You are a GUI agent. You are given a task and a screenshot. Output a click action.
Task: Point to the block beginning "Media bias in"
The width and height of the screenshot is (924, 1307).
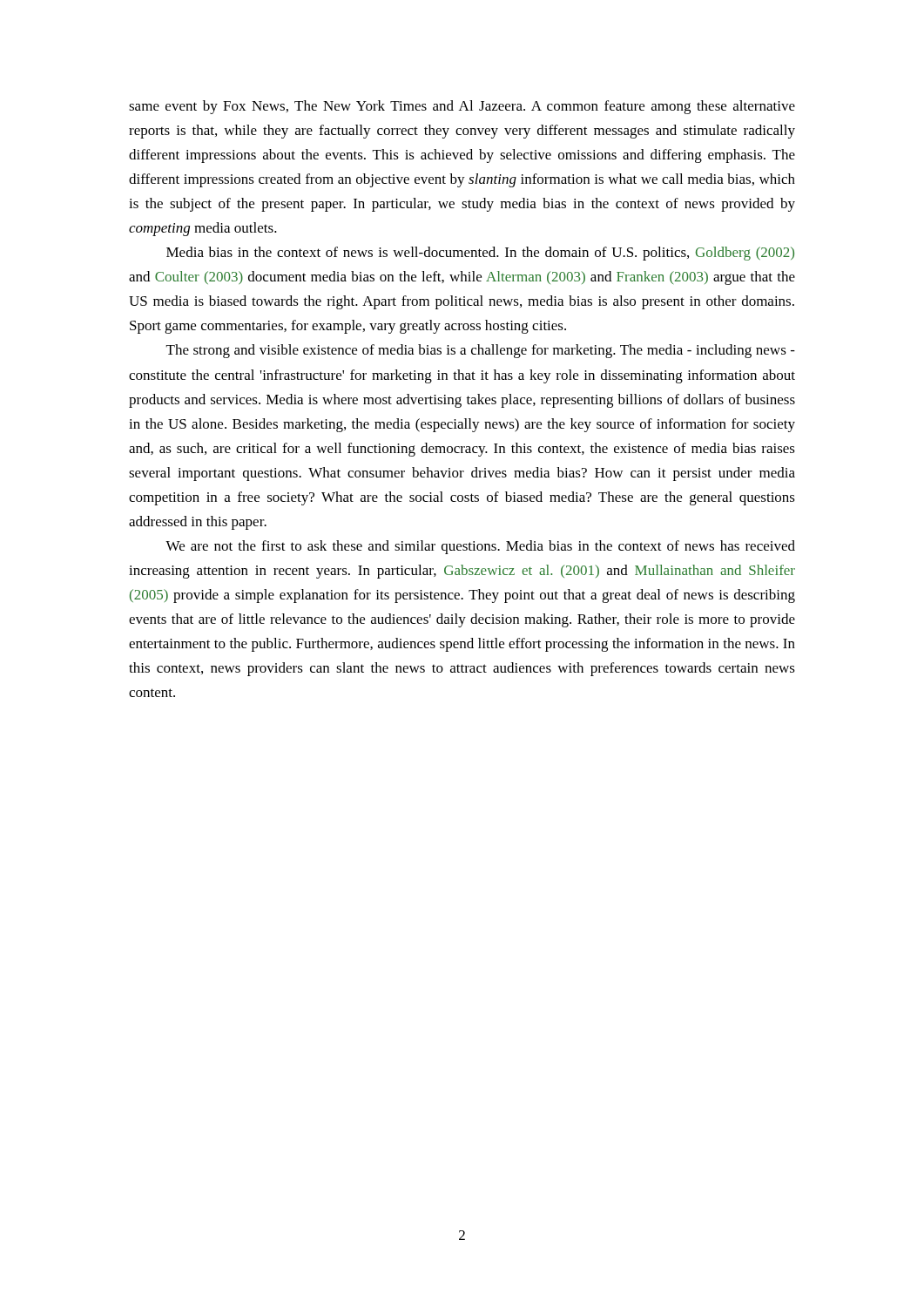pos(462,290)
